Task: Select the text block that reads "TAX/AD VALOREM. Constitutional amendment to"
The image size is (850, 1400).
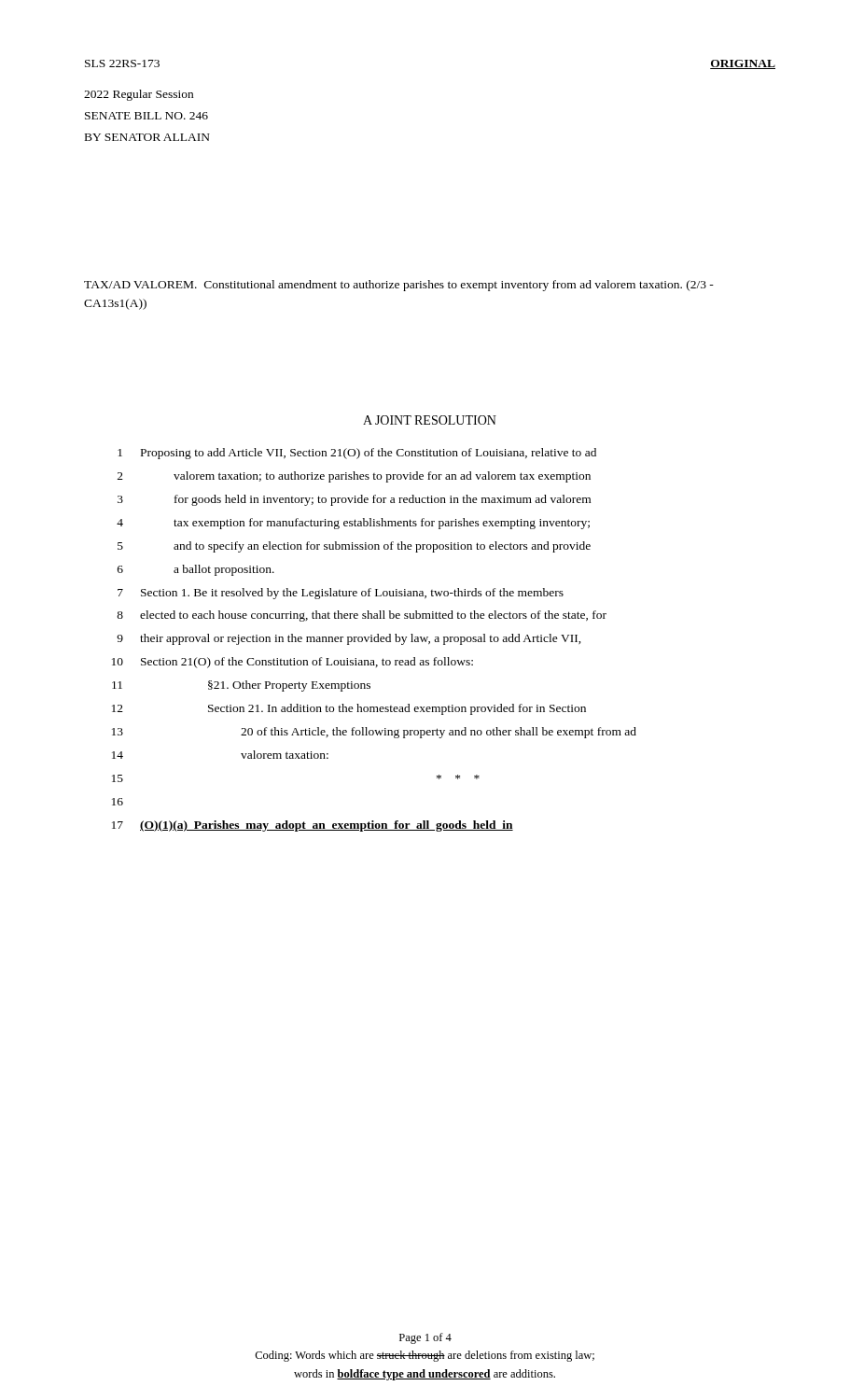Action: tap(399, 294)
